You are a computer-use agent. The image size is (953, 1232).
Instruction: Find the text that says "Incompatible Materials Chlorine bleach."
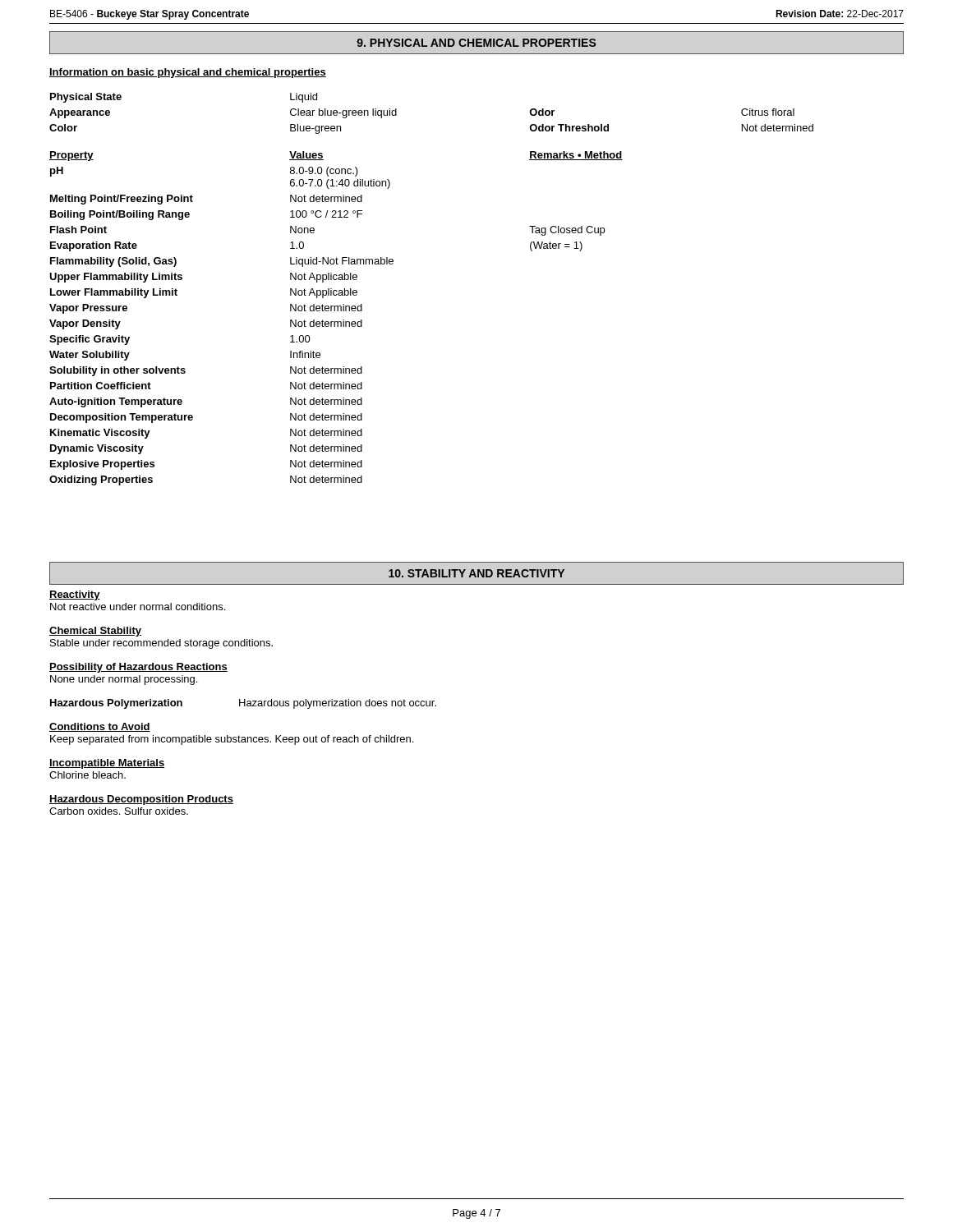[107, 764]
